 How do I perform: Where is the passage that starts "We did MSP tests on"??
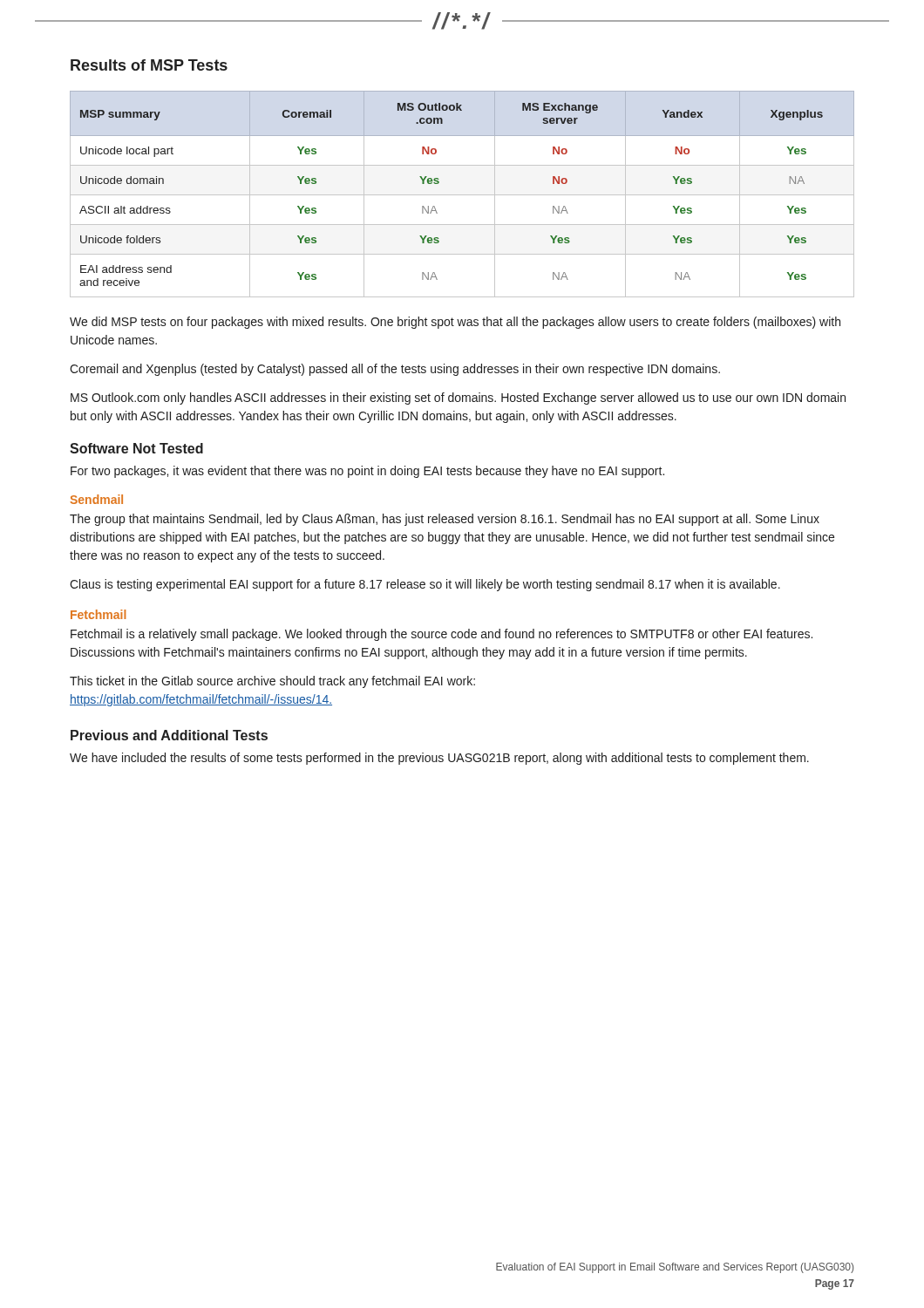point(462,331)
